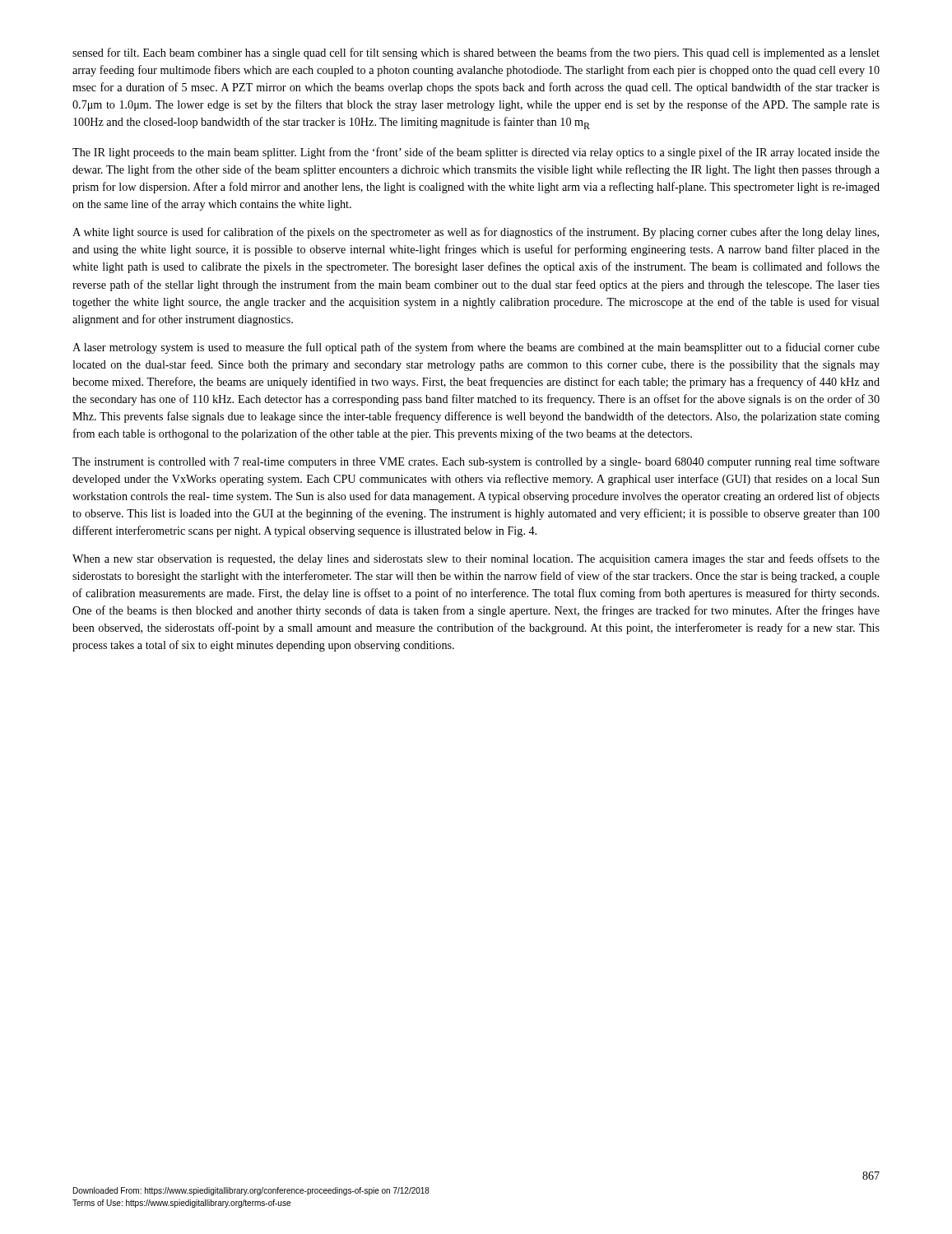The height and width of the screenshot is (1234, 952).
Task: Locate the block of text that opens with "A white light source is used"
Action: tap(476, 276)
